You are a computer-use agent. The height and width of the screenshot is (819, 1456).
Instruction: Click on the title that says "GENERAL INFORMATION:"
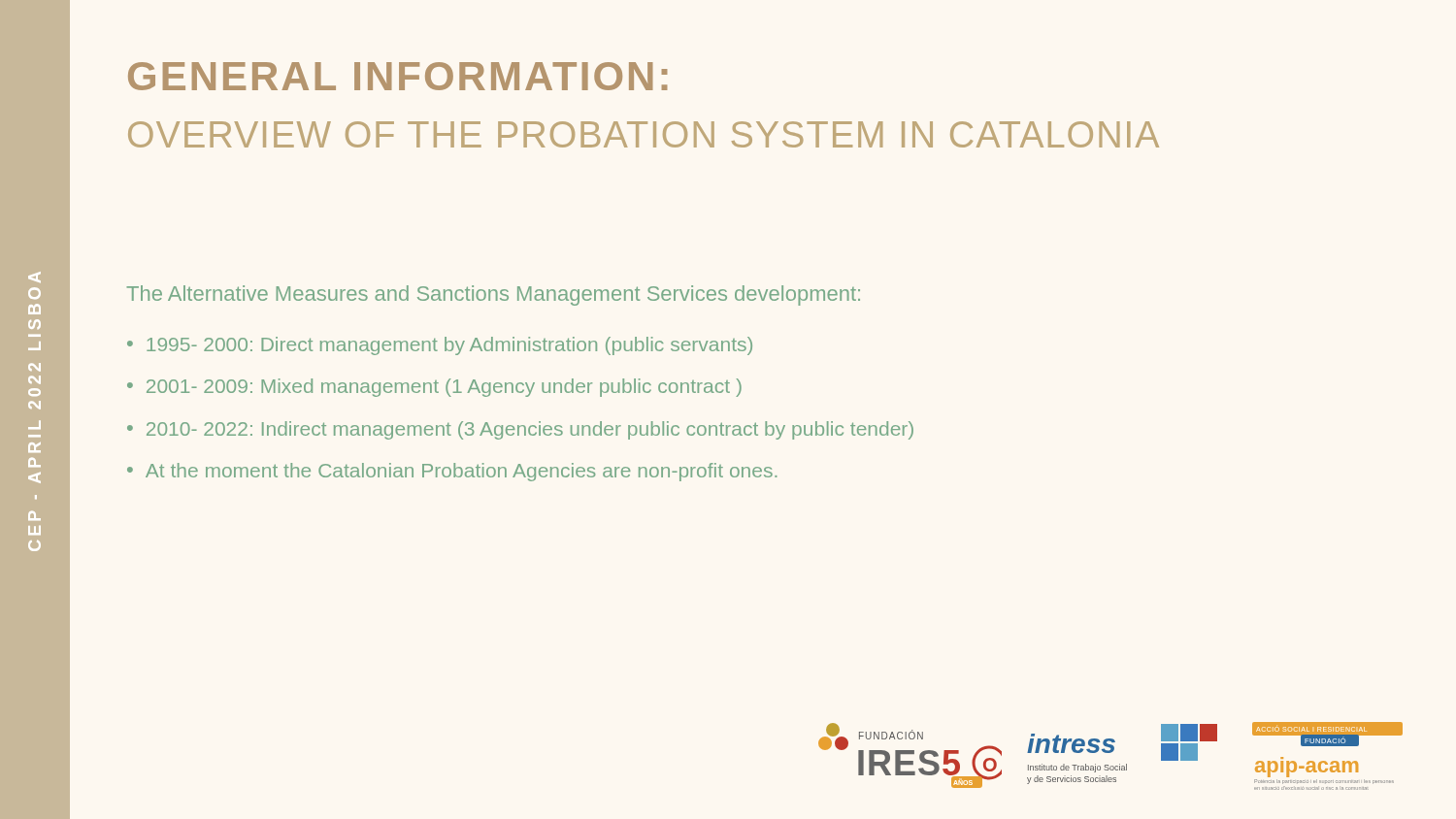(400, 76)
